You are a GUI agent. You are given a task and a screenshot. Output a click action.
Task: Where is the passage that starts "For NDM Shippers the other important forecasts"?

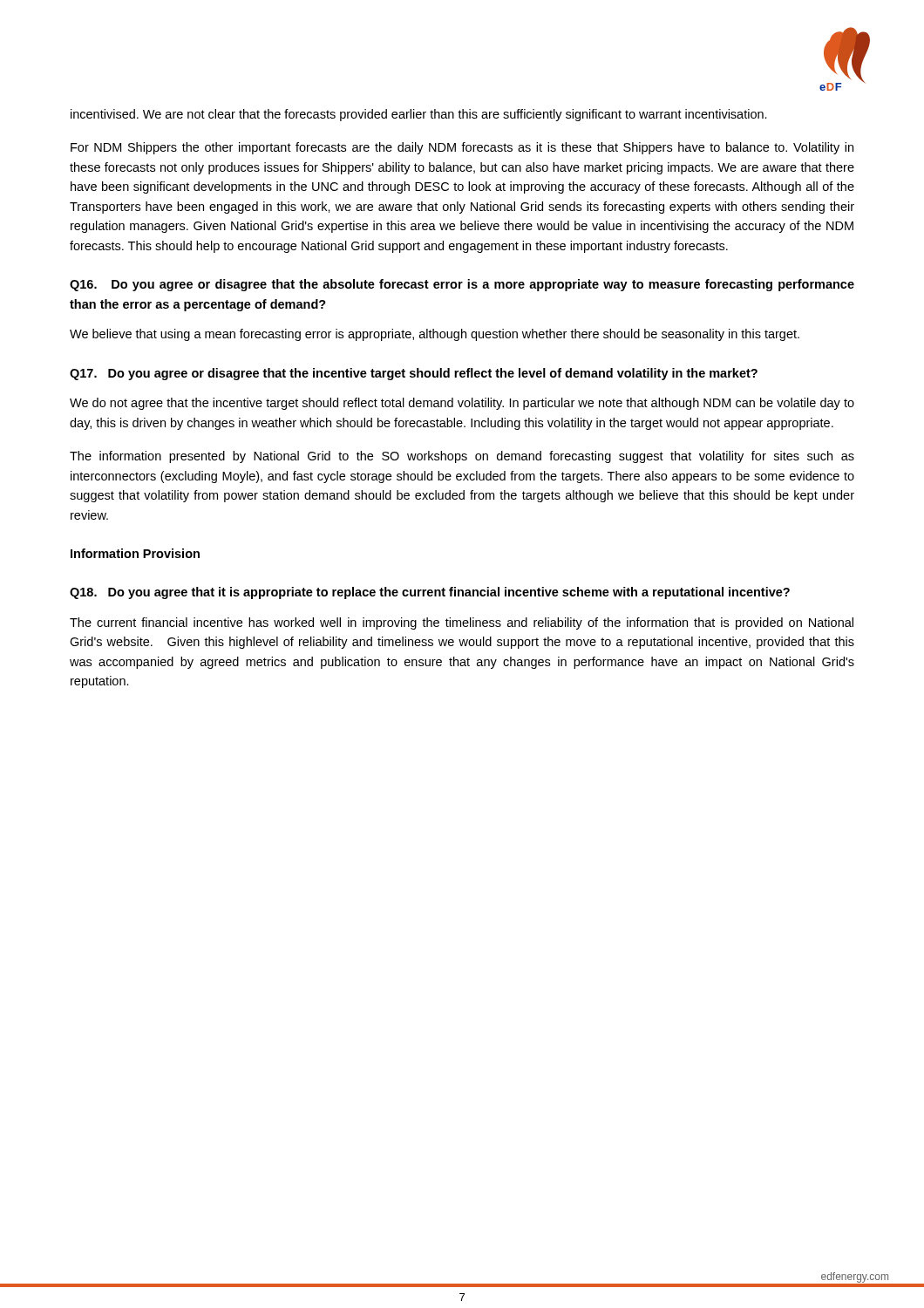click(462, 197)
